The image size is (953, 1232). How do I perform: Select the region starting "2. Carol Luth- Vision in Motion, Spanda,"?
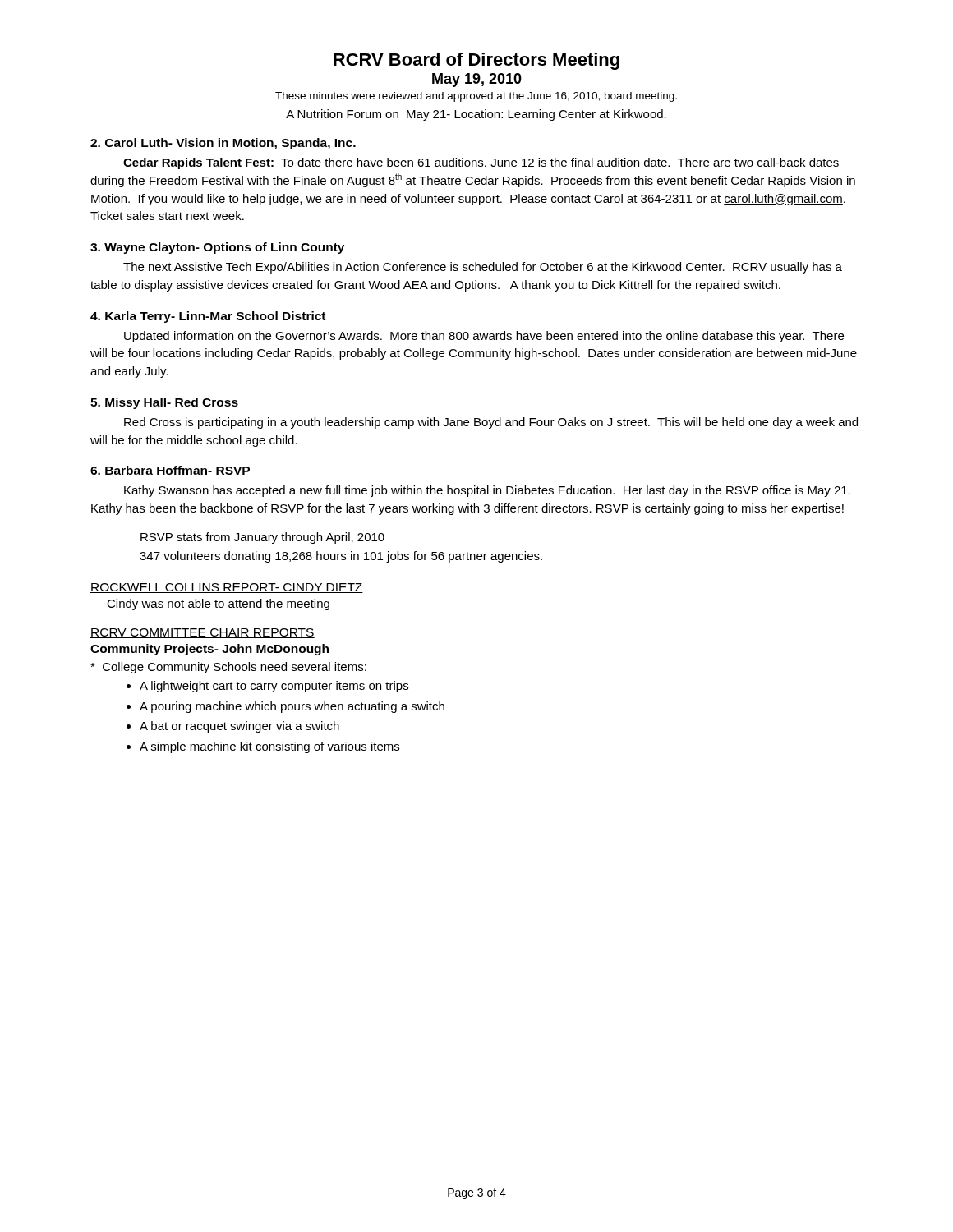[223, 142]
